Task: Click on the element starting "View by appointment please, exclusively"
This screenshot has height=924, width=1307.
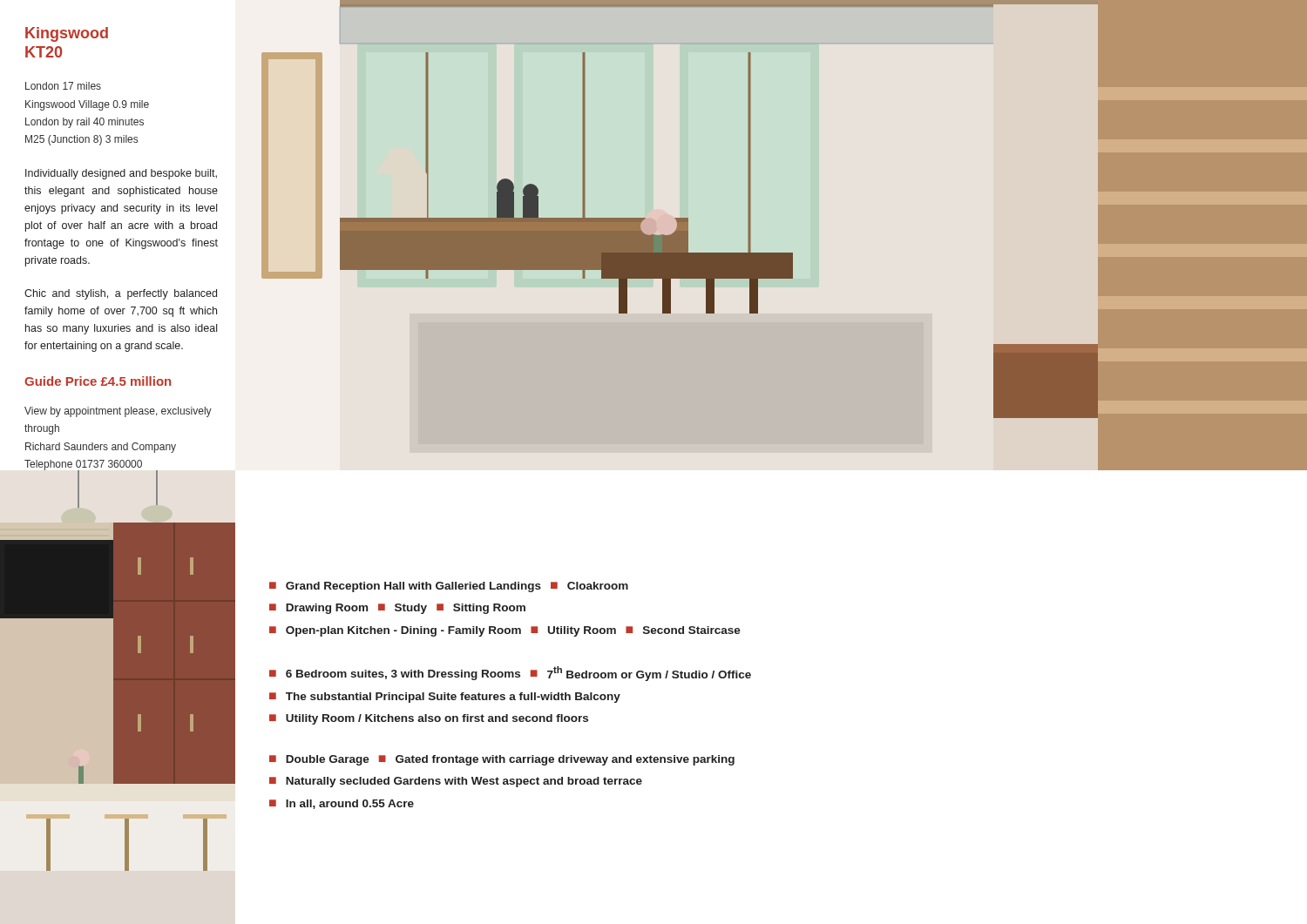Action: [x=118, y=437]
